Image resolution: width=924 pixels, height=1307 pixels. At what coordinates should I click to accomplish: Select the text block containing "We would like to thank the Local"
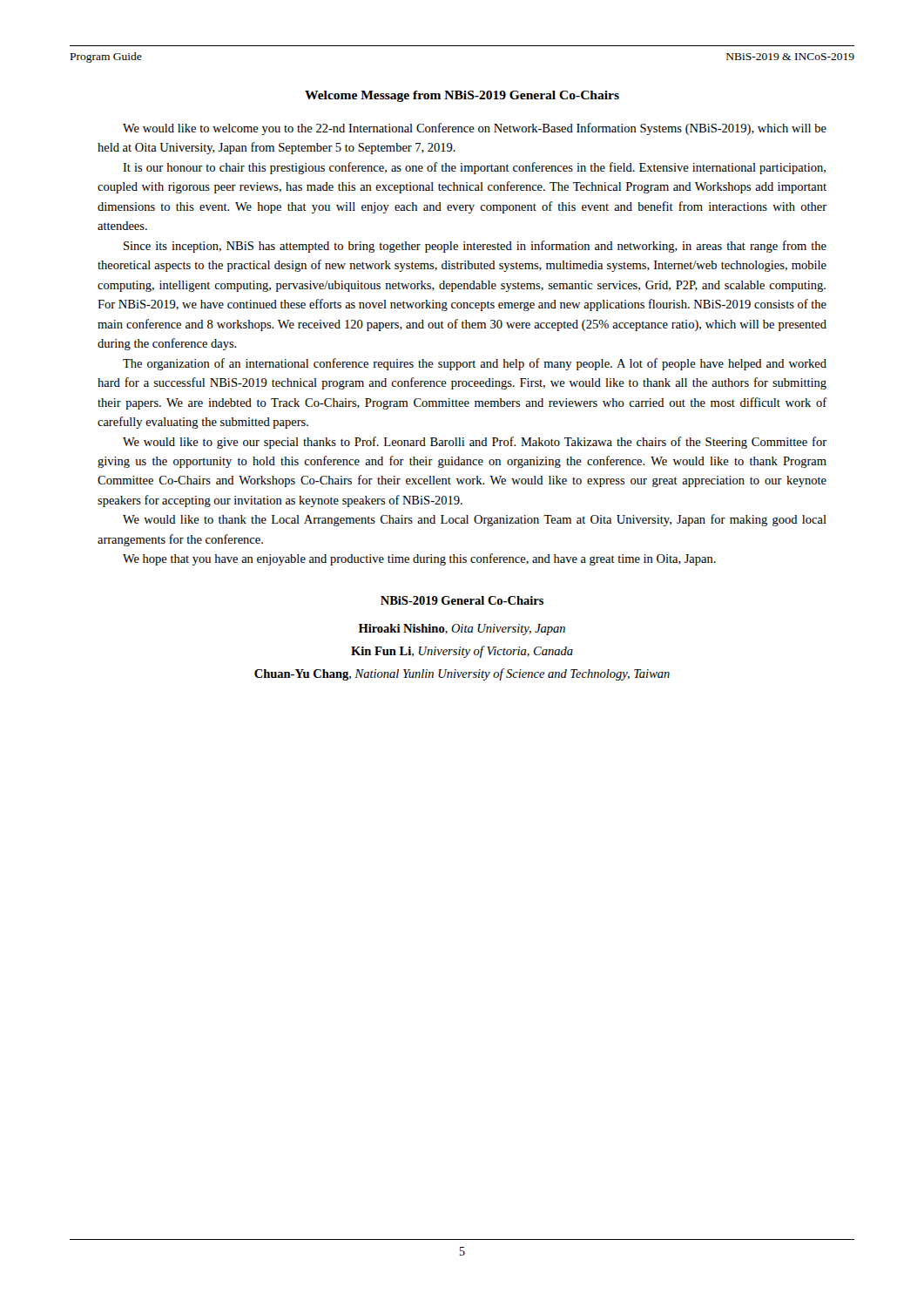(462, 529)
